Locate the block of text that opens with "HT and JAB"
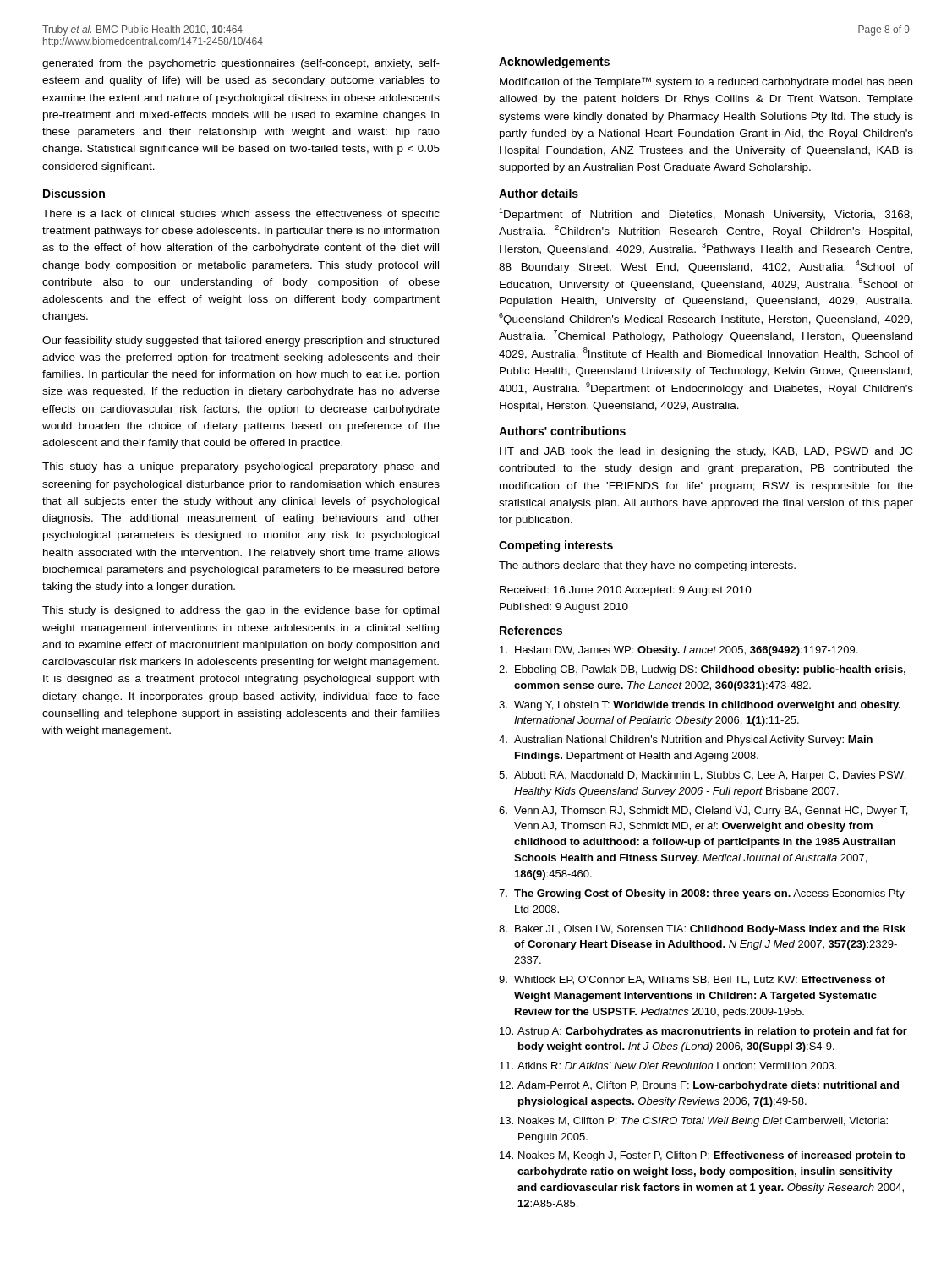 [x=706, y=486]
